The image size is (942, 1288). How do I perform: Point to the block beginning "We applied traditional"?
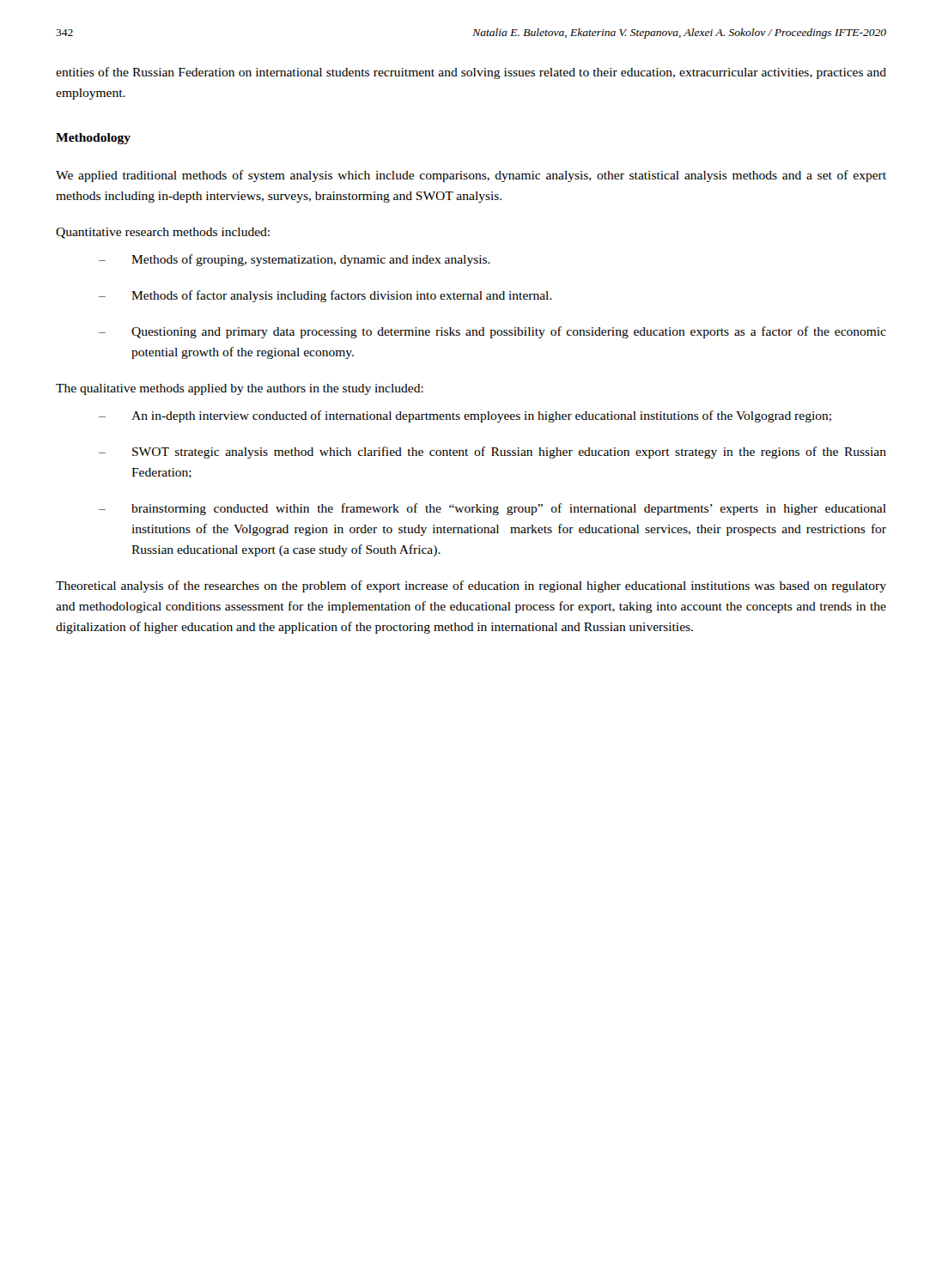pos(471,185)
